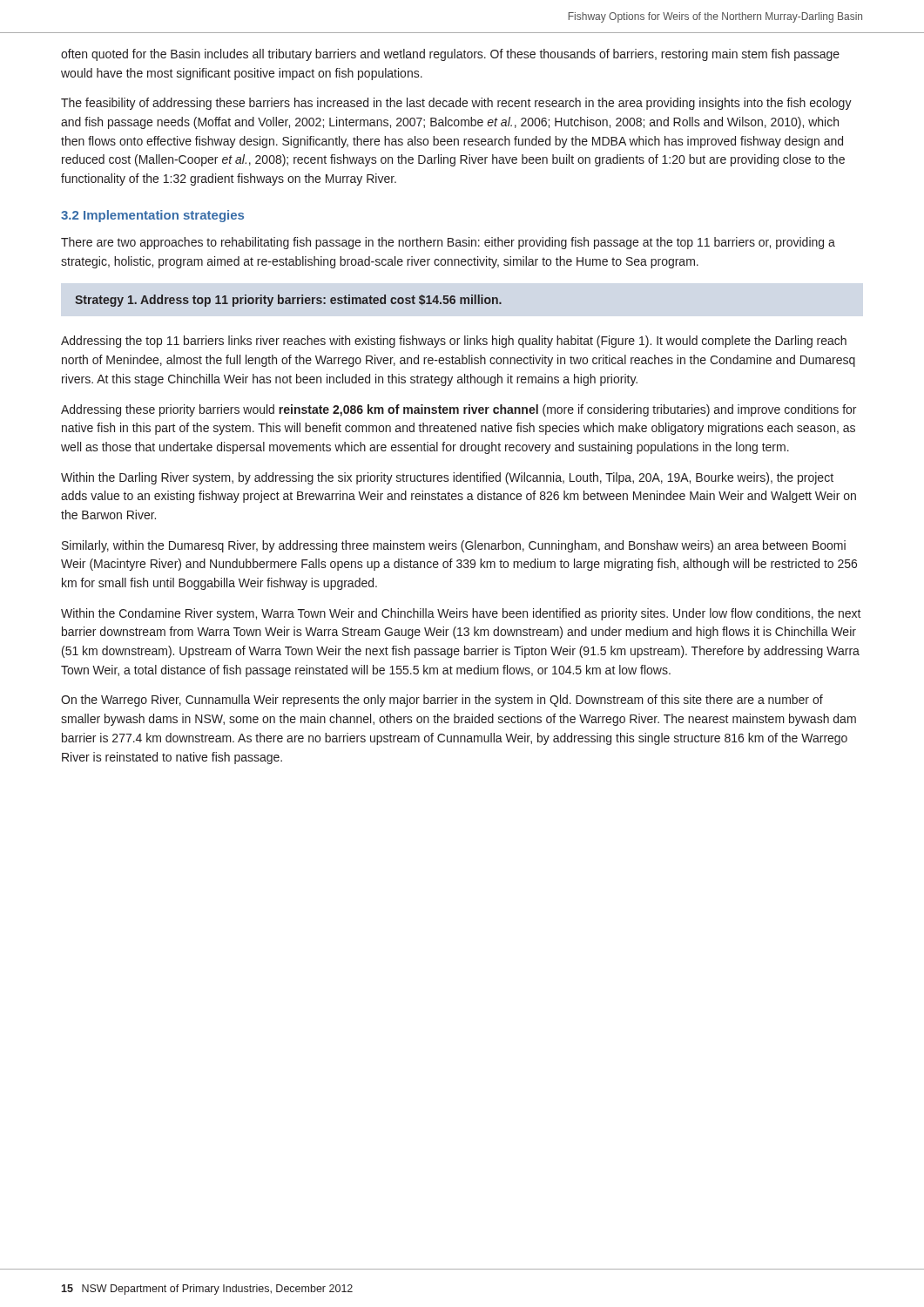Where is the passage that starts "often quoted for the Basin includes all tributary"?
This screenshot has width=924, height=1307.
(x=462, y=64)
